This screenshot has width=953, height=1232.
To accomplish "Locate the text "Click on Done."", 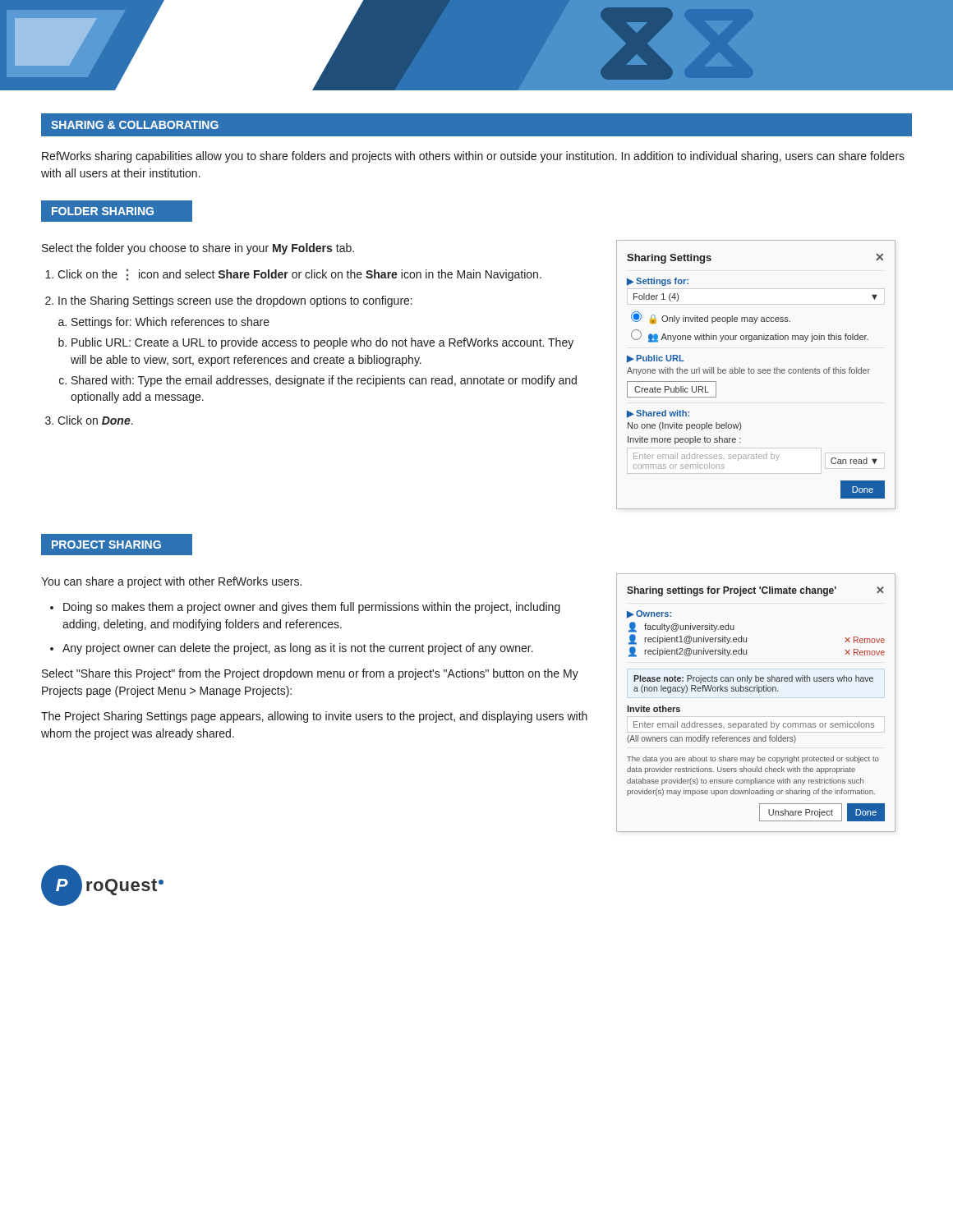I will pos(96,421).
